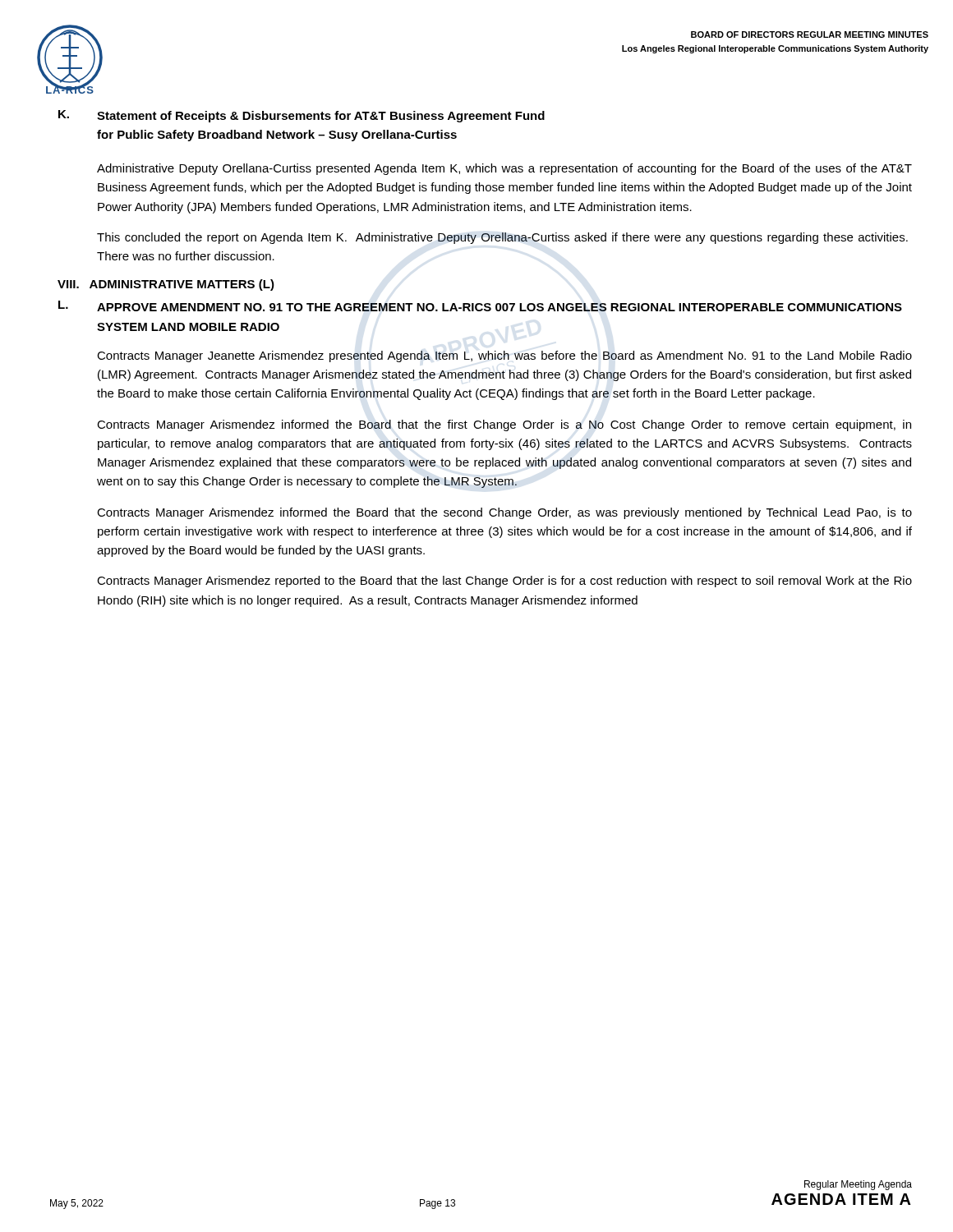This screenshot has height=1232, width=953.
Task: Point to the block starting "This concluded the report on Agenda Item"
Action: coord(504,246)
